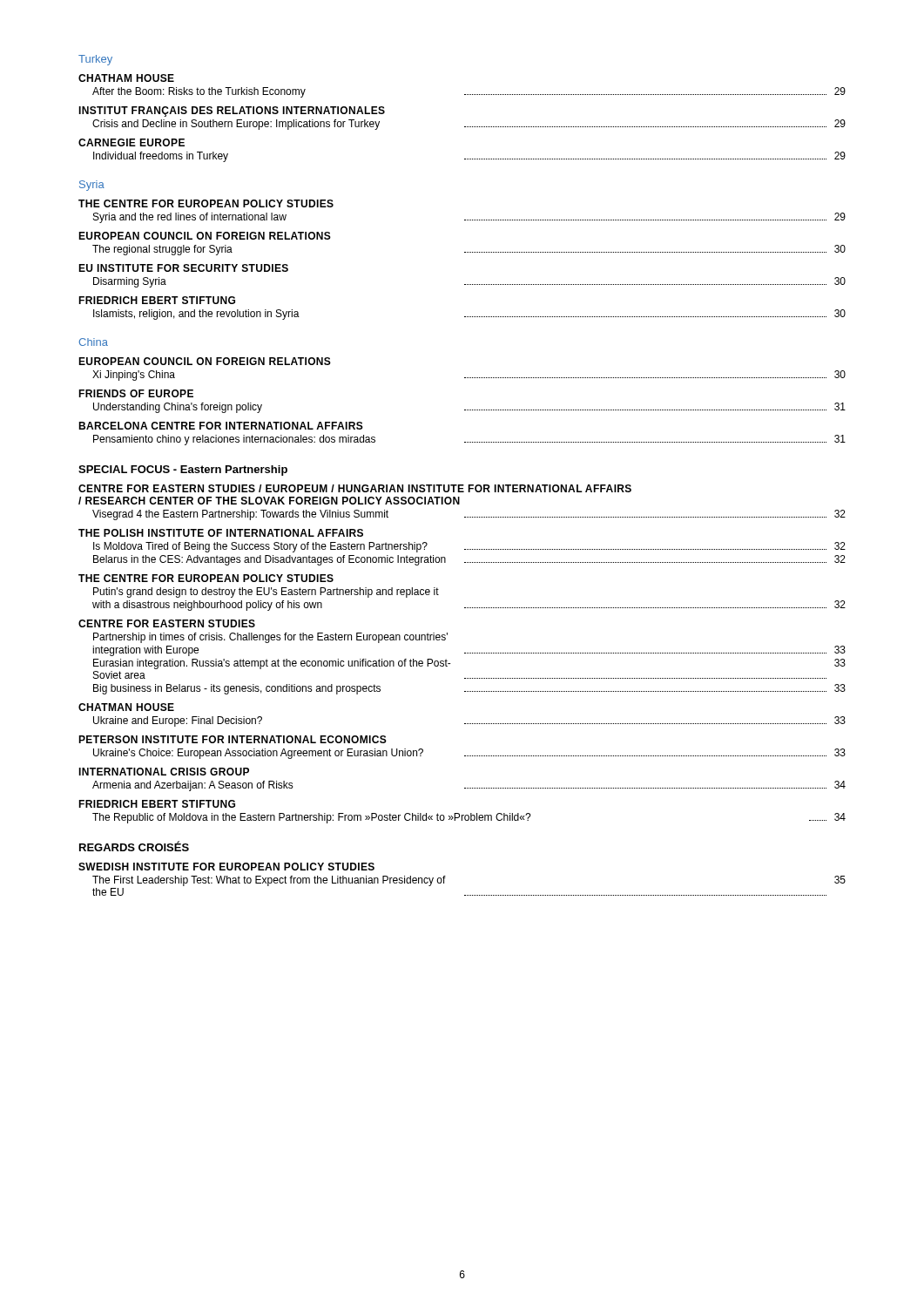Click on the list item containing "CHATHAM HOUSE After the Boom: Risks to"
Viewport: 924px width, 1307px height.
click(x=462, y=85)
